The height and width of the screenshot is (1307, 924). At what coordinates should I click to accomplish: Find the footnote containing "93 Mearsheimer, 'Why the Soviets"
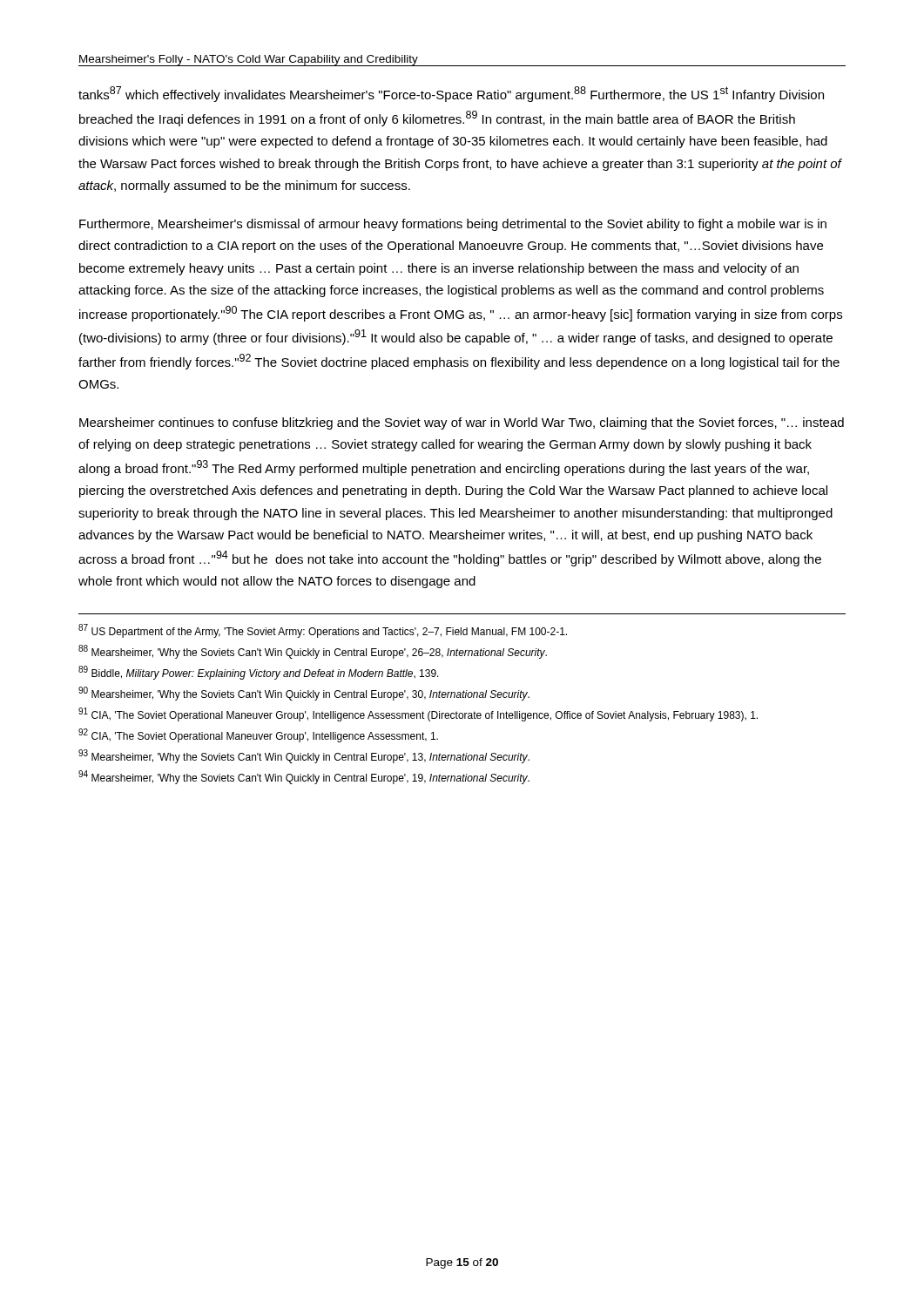coord(304,755)
